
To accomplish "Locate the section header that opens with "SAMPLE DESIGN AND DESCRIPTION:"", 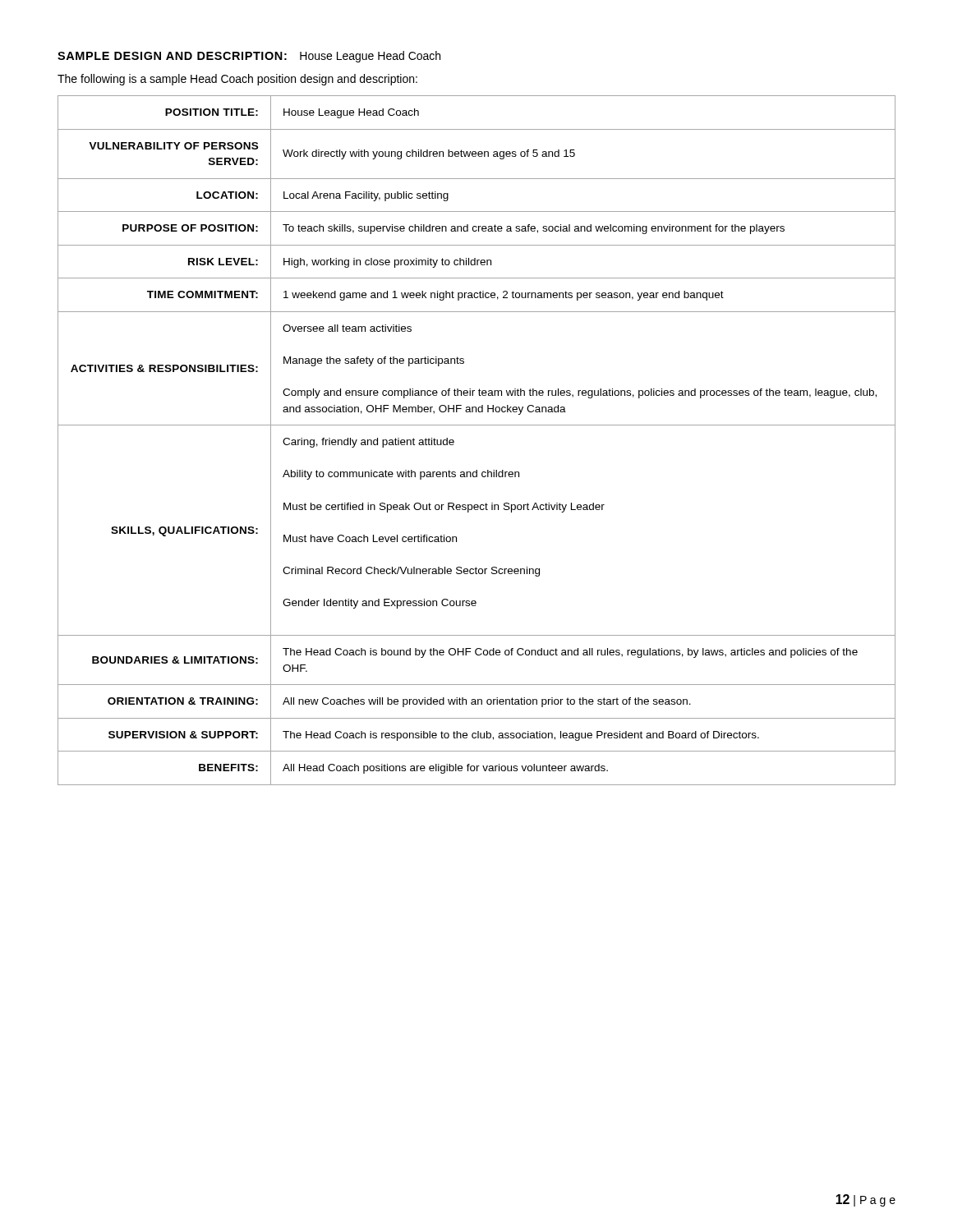I will (x=249, y=56).
